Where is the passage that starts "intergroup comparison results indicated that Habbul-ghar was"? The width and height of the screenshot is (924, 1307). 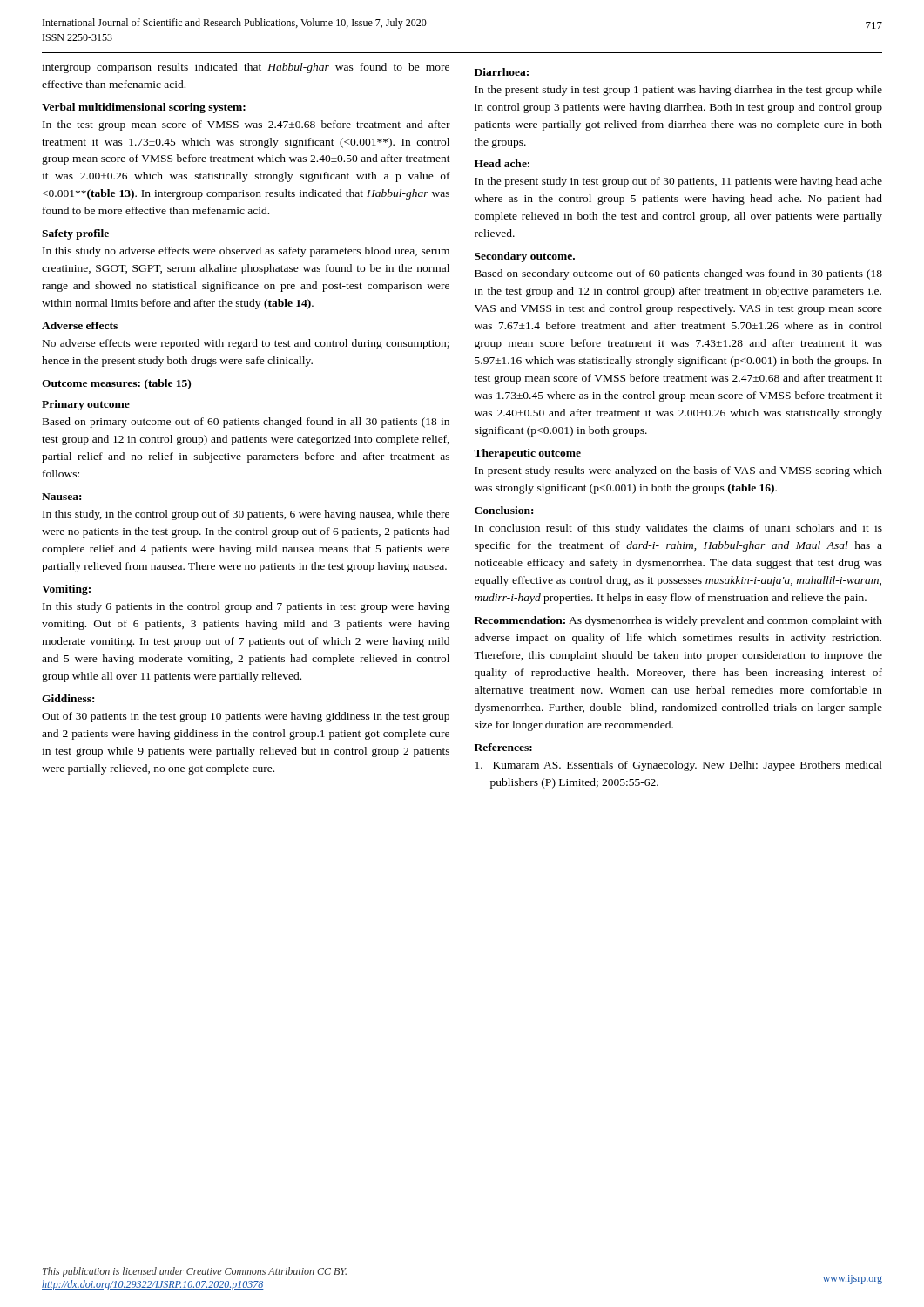pos(246,75)
